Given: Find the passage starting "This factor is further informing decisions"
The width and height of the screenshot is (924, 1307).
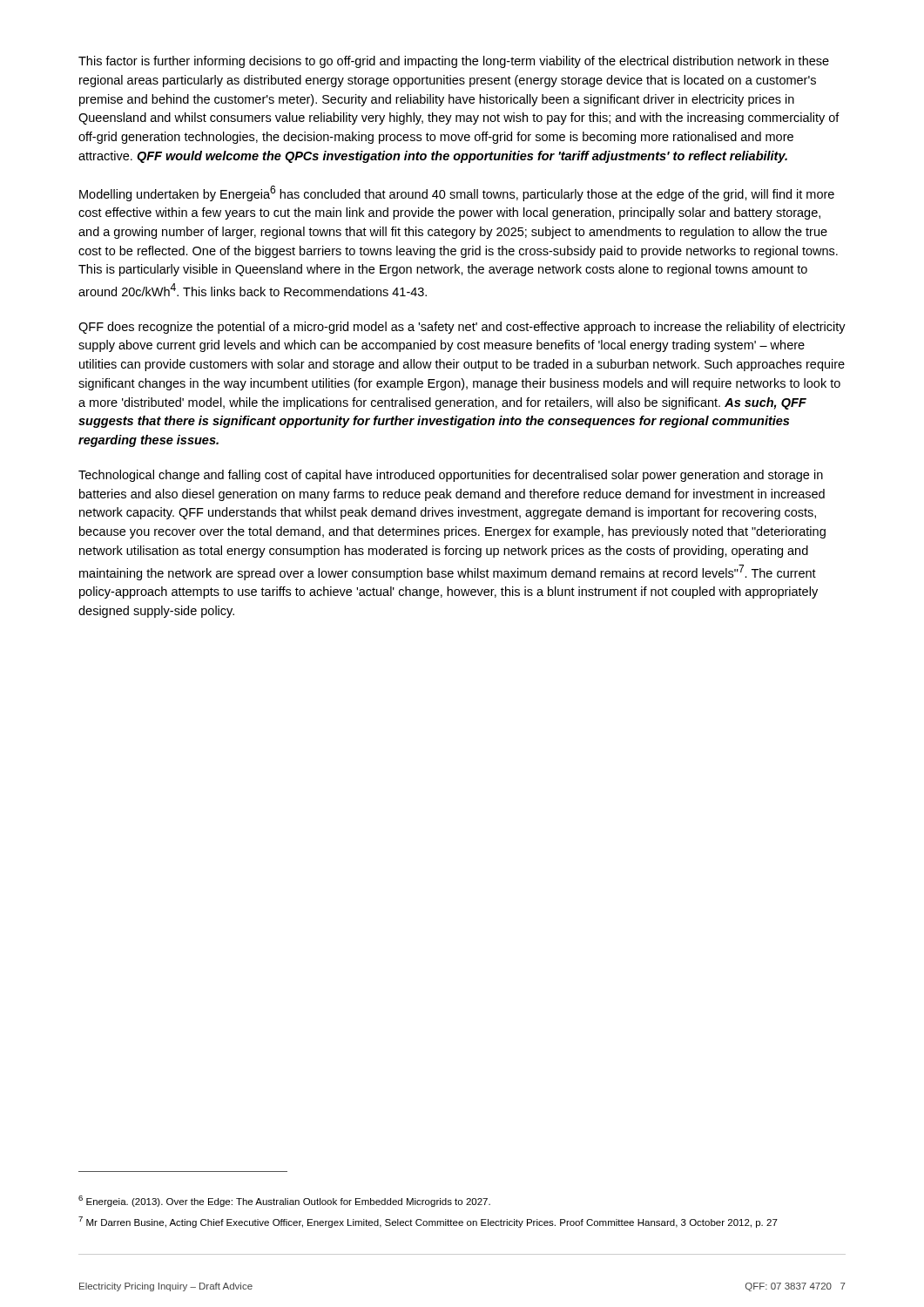Looking at the screenshot, I should (462, 109).
